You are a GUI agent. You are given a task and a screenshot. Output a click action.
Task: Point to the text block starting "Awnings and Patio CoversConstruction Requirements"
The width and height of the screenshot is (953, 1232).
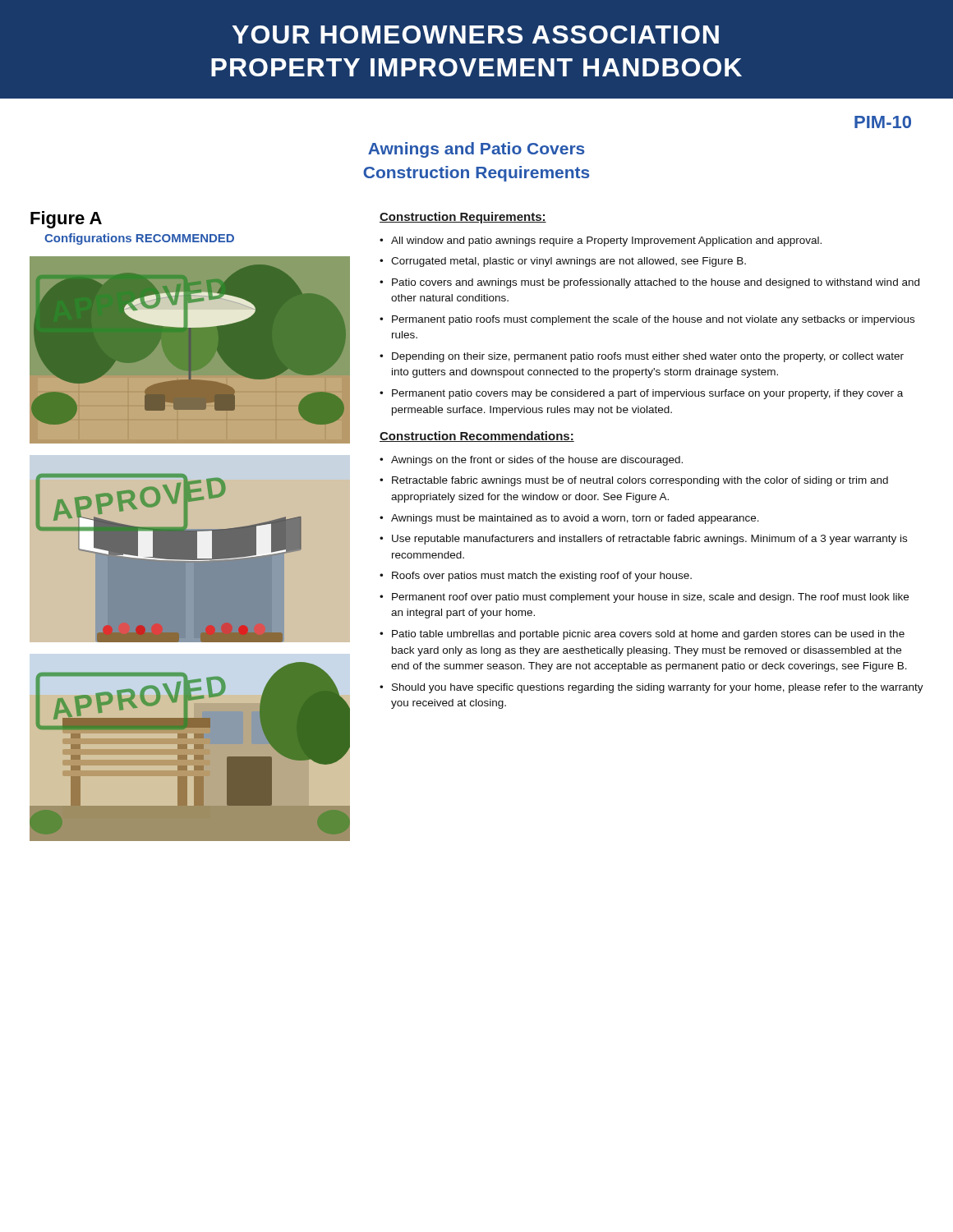[x=476, y=160]
